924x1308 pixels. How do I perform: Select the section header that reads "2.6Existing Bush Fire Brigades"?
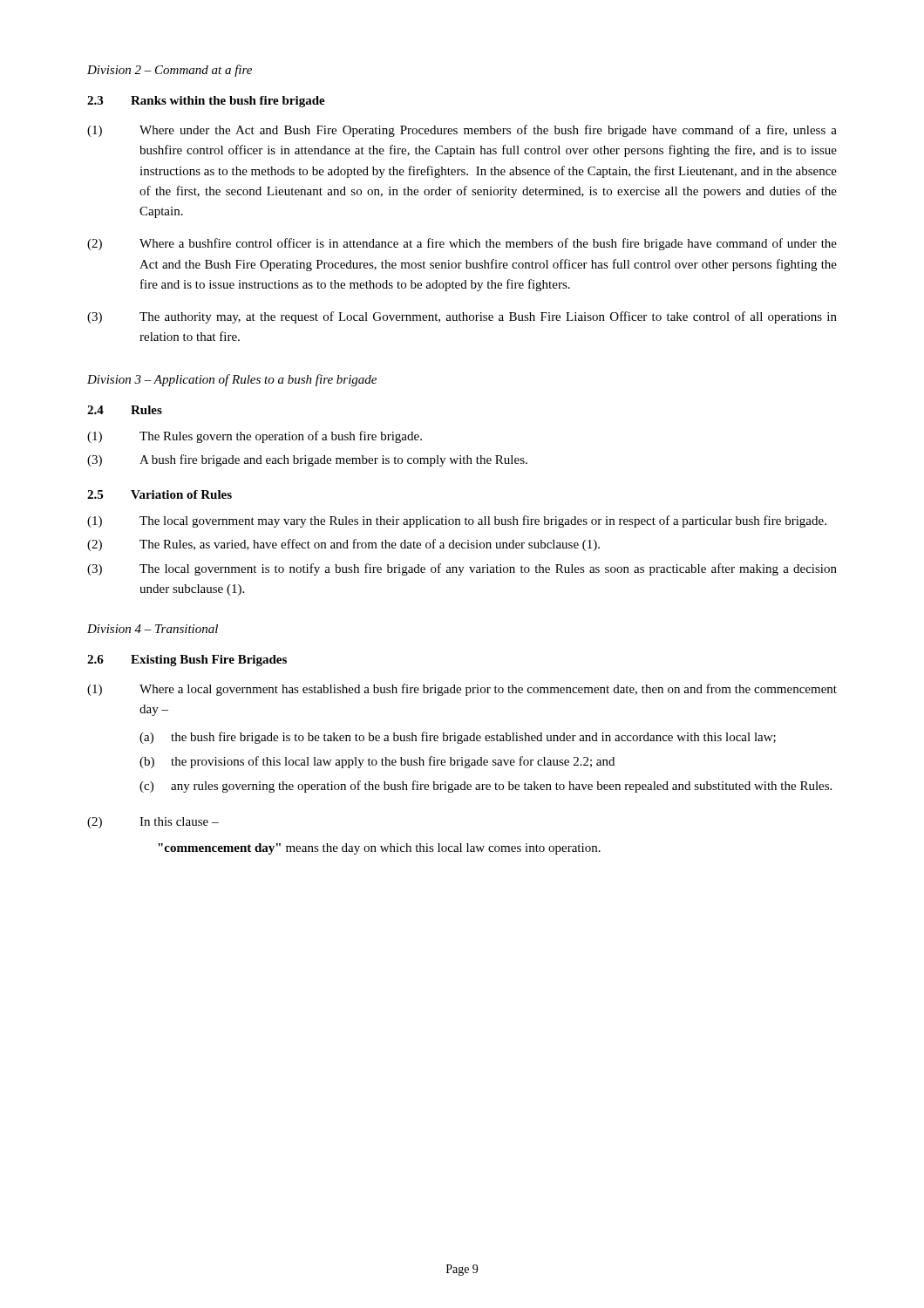tap(187, 660)
